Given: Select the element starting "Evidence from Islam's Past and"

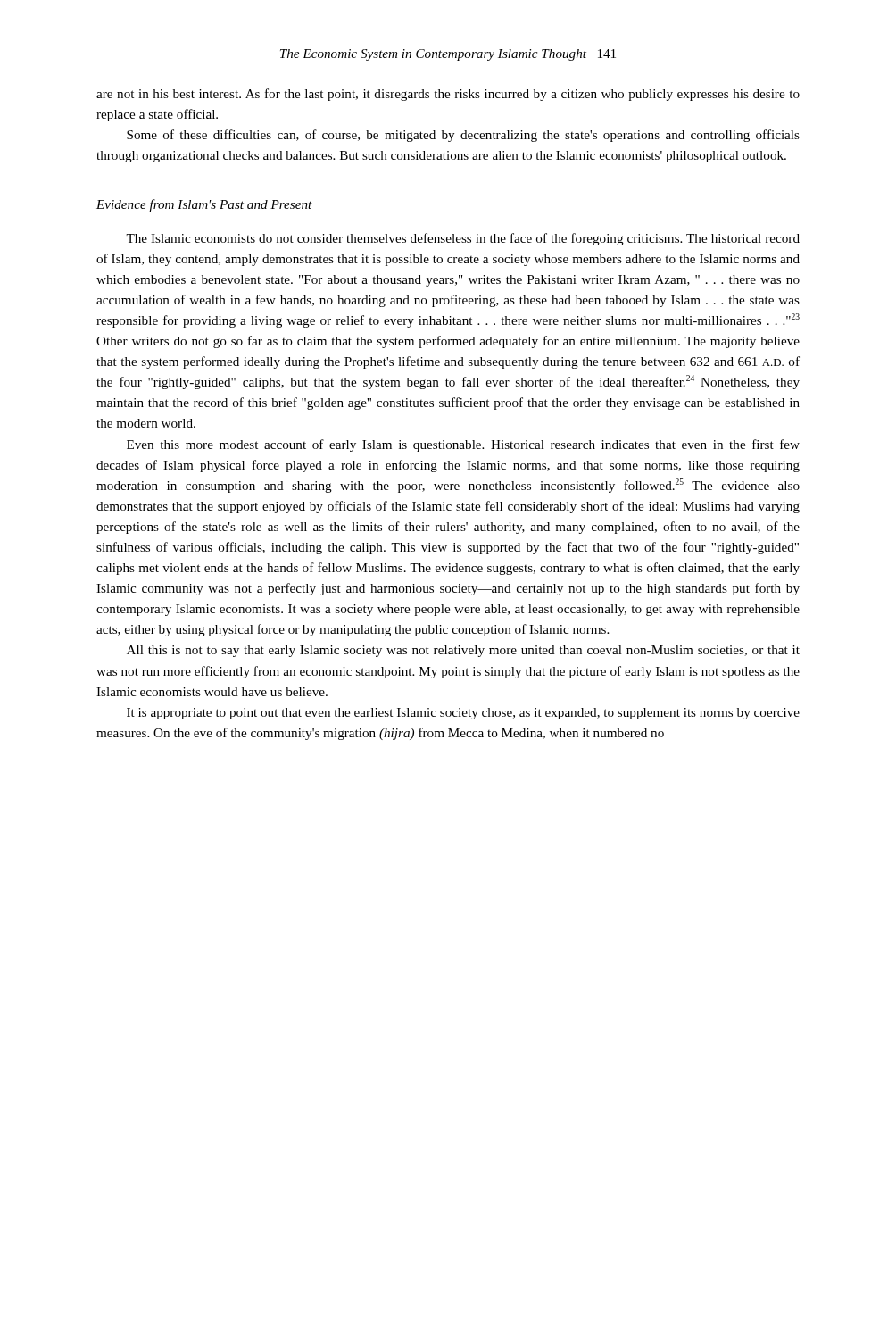Looking at the screenshot, I should (x=204, y=204).
